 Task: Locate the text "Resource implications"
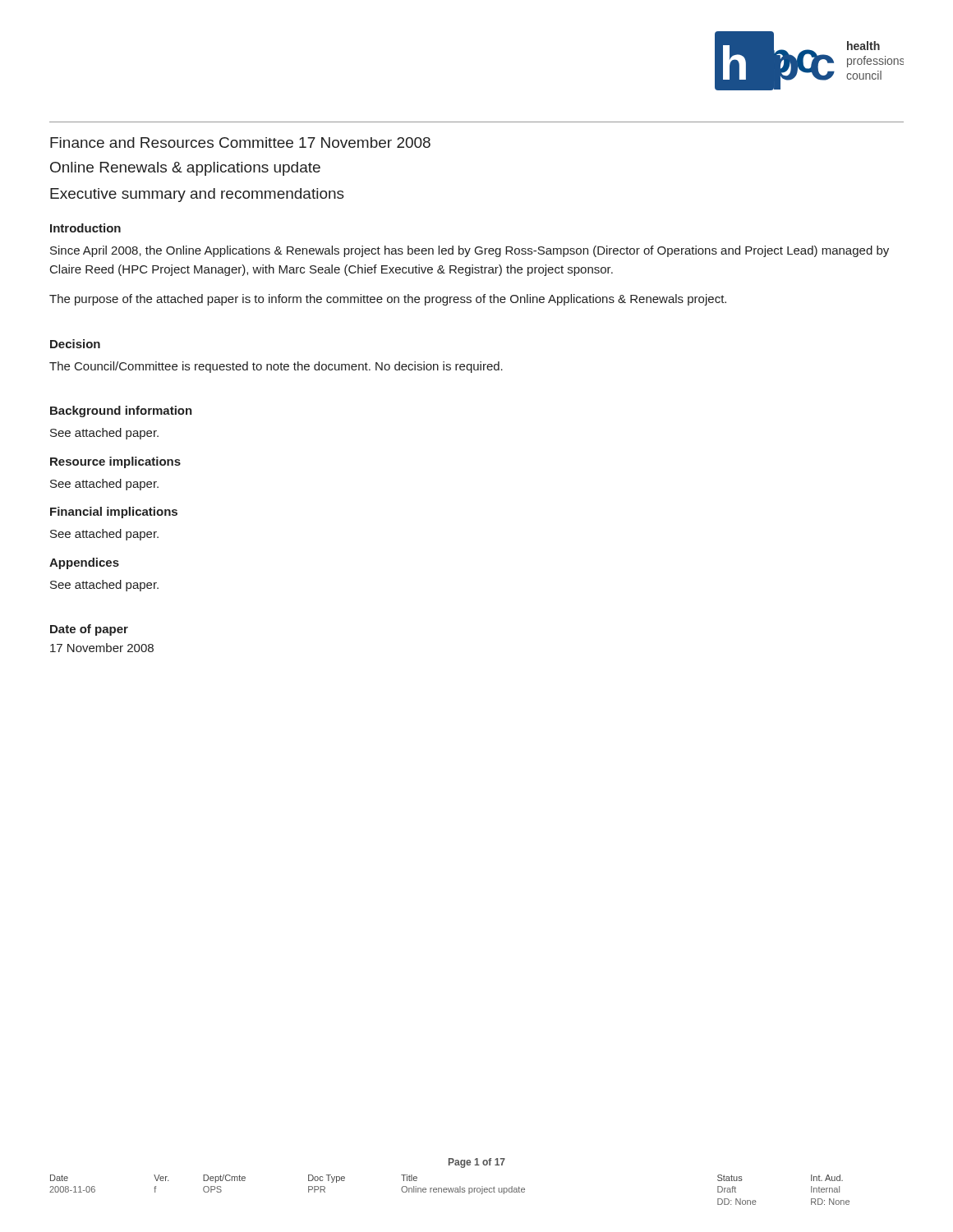(115, 461)
